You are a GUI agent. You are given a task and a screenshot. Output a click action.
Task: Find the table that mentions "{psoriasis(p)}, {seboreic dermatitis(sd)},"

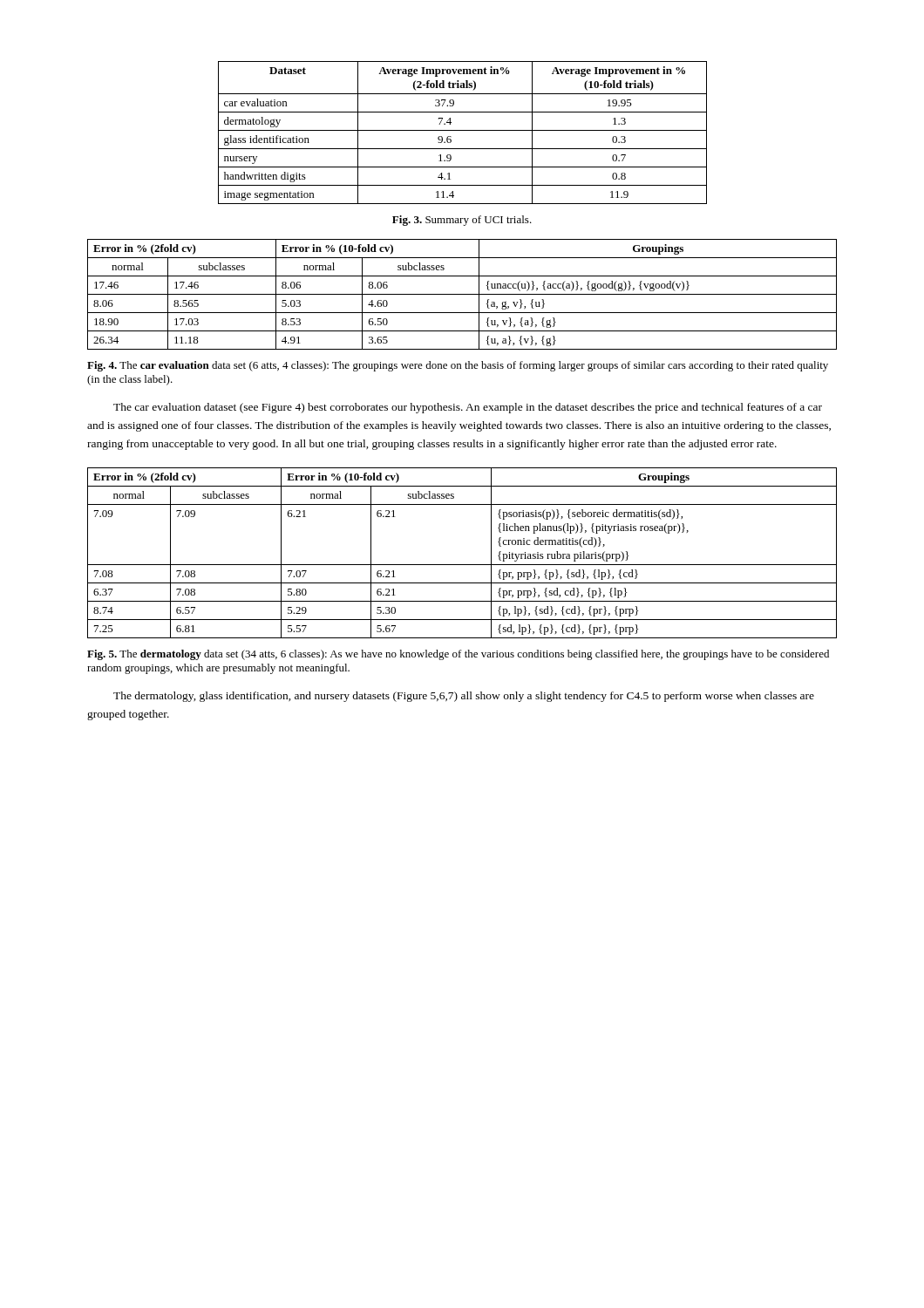[x=462, y=553]
